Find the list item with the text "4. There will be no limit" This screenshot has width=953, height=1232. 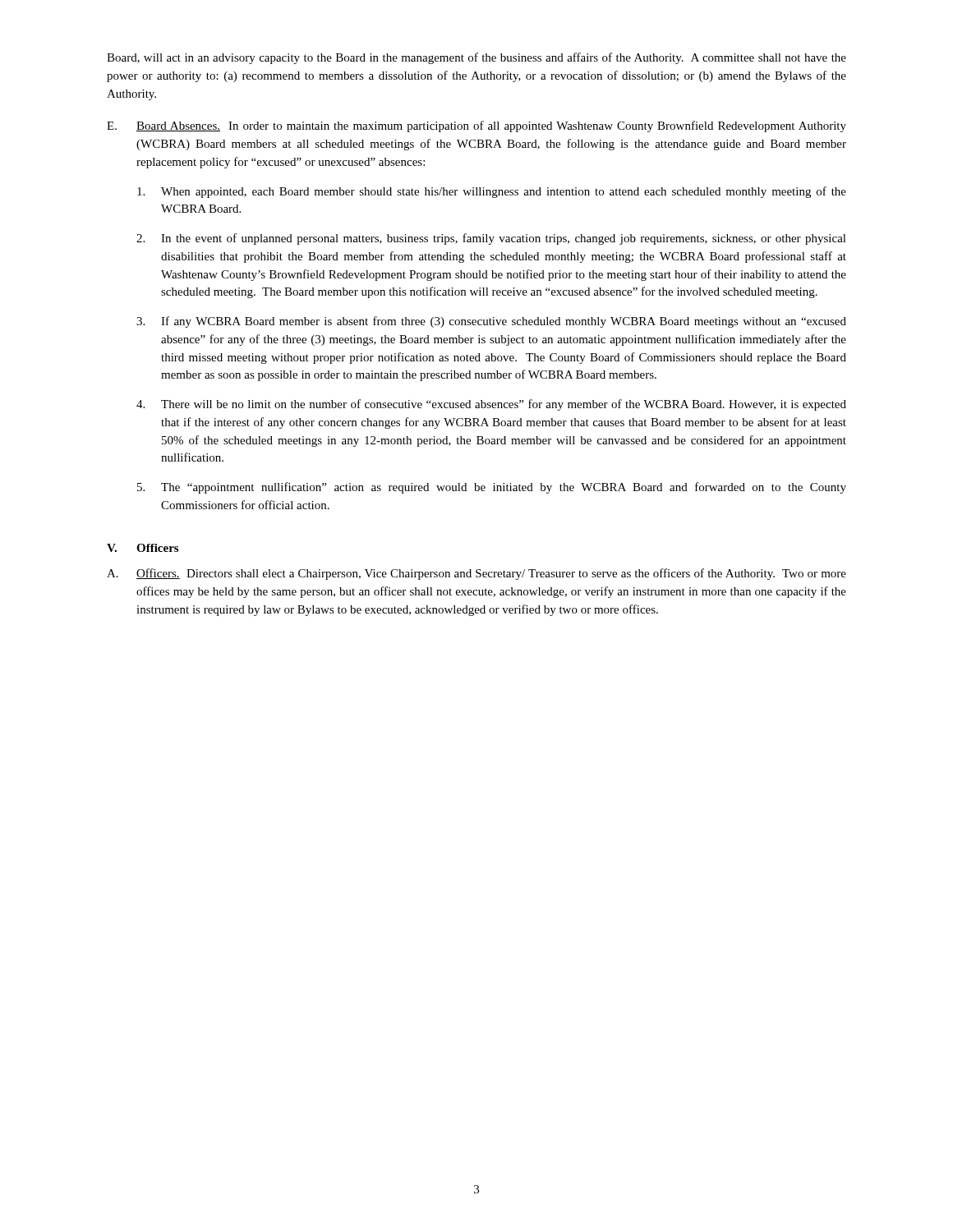click(x=491, y=432)
